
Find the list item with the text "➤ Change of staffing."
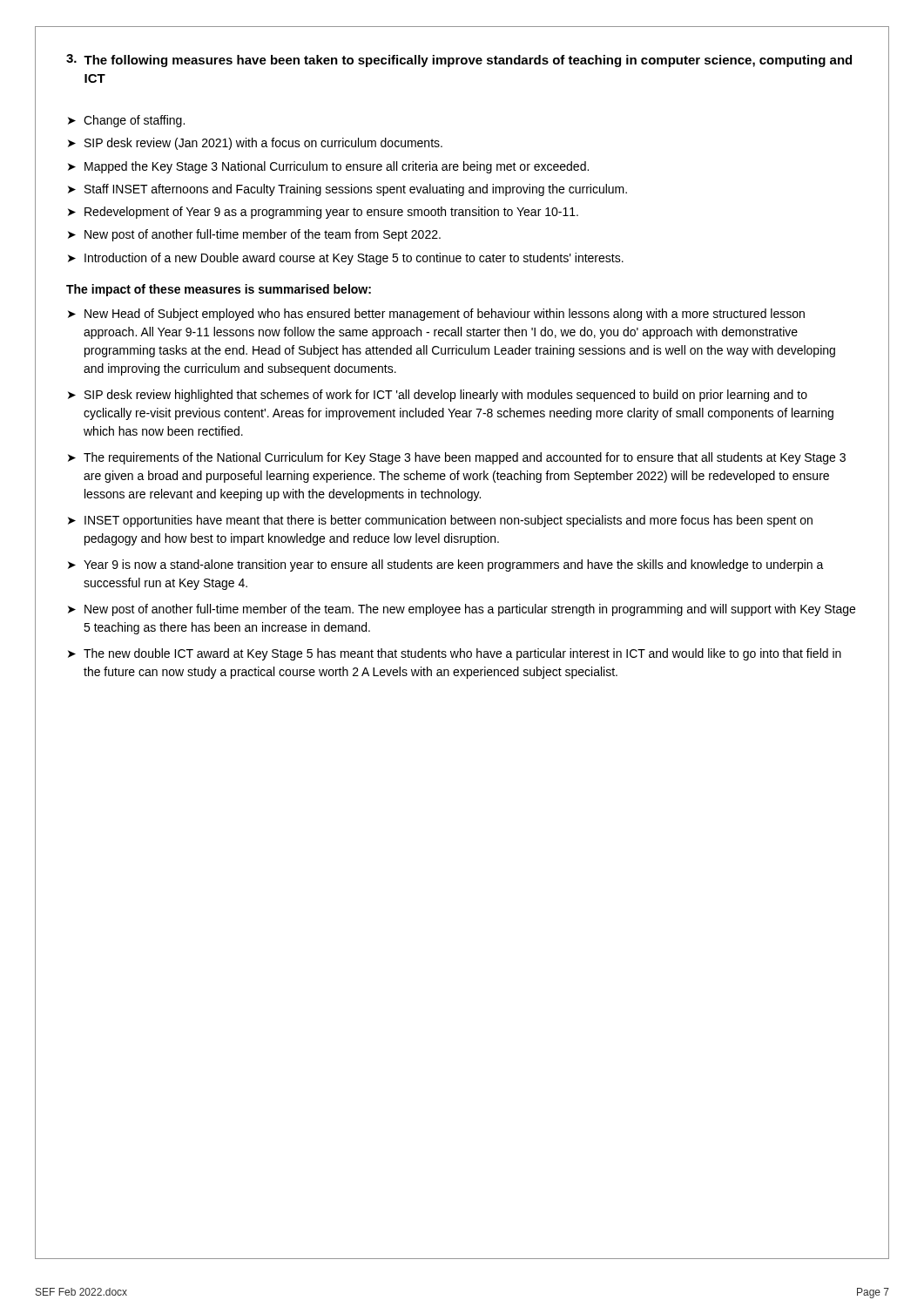[126, 121]
